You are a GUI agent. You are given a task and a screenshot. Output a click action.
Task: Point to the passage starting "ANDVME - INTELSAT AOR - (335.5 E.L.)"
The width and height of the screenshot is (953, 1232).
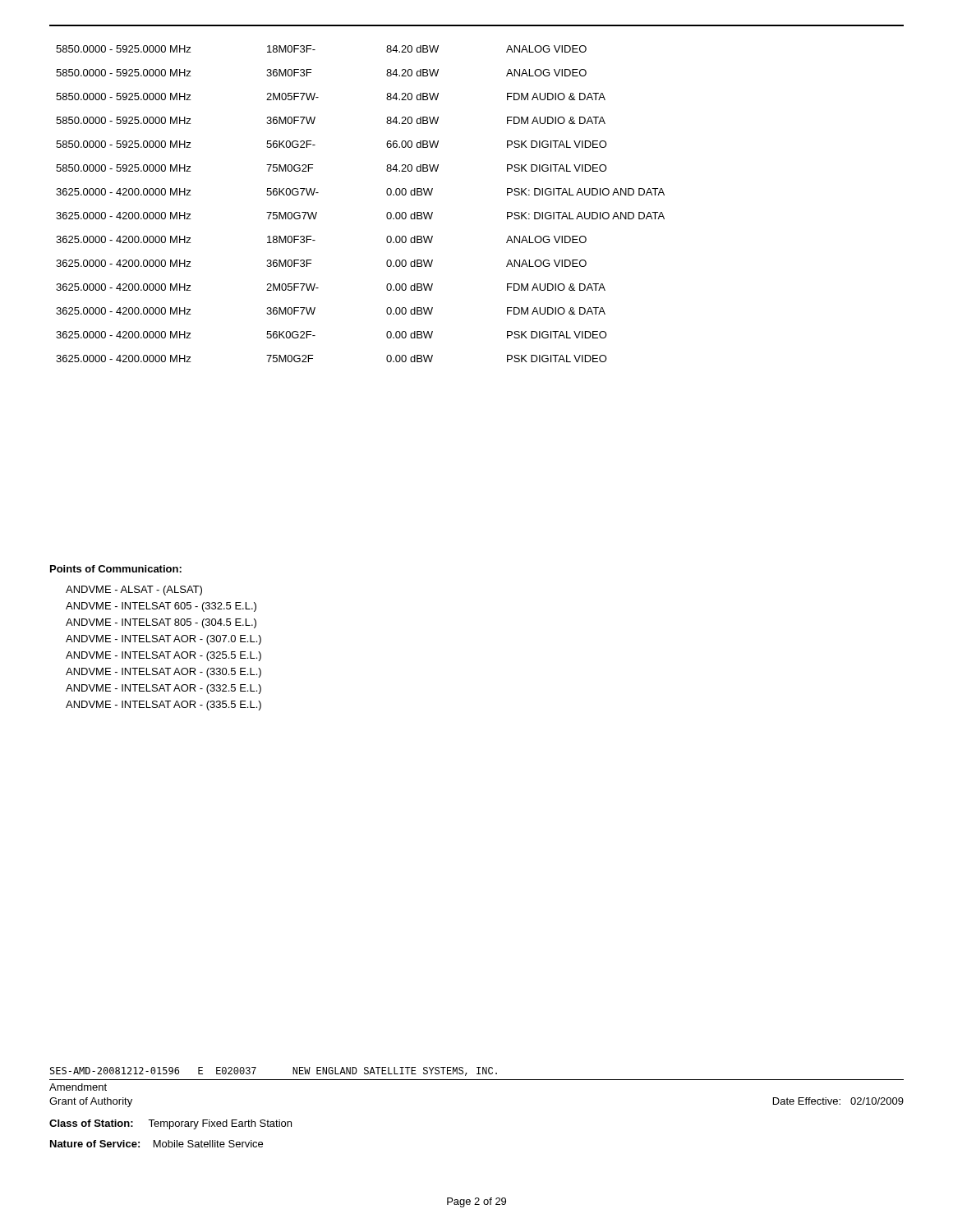pos(164,704)
